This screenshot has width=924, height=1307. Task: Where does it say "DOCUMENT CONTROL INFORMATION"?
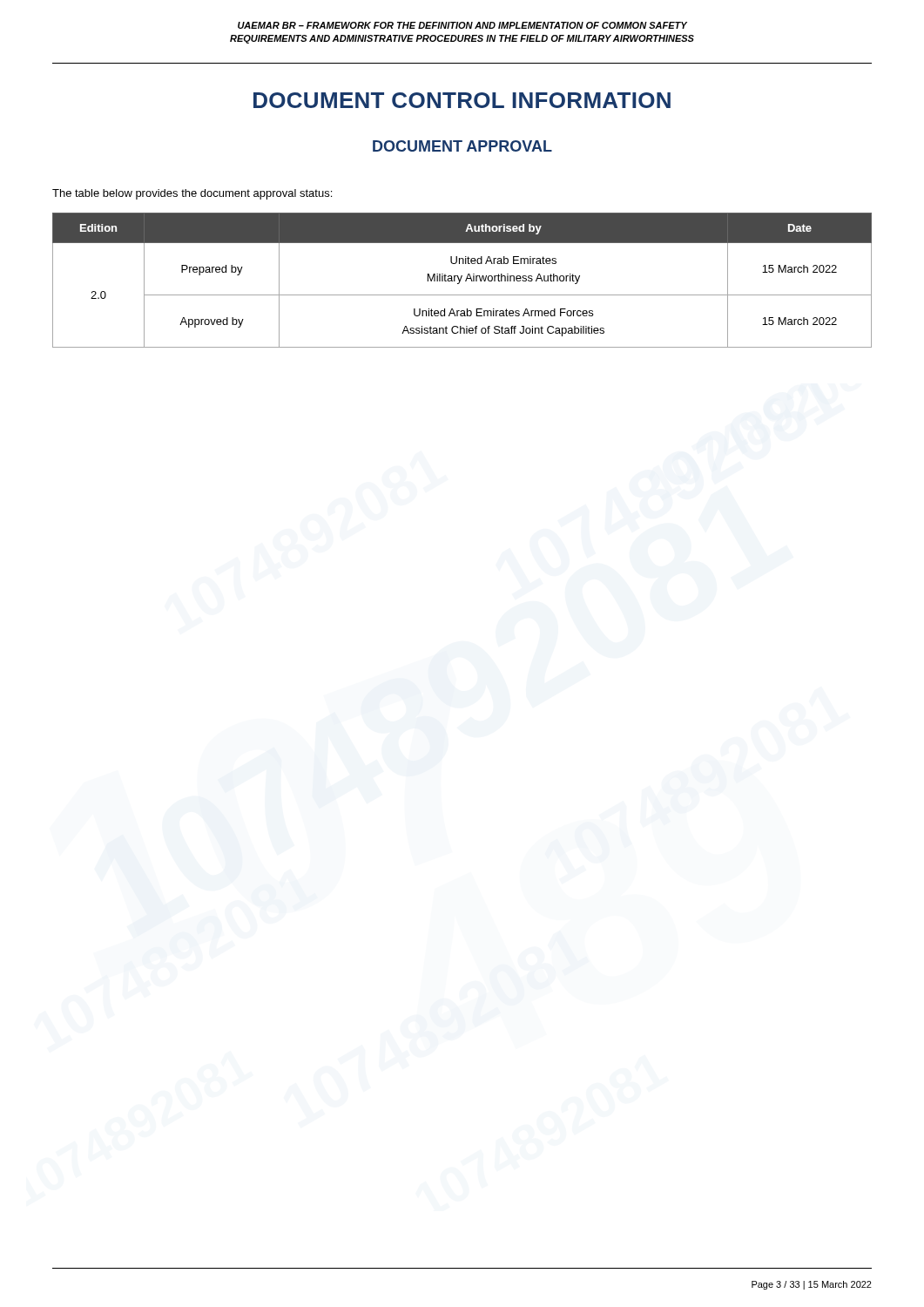pos(462,100)
